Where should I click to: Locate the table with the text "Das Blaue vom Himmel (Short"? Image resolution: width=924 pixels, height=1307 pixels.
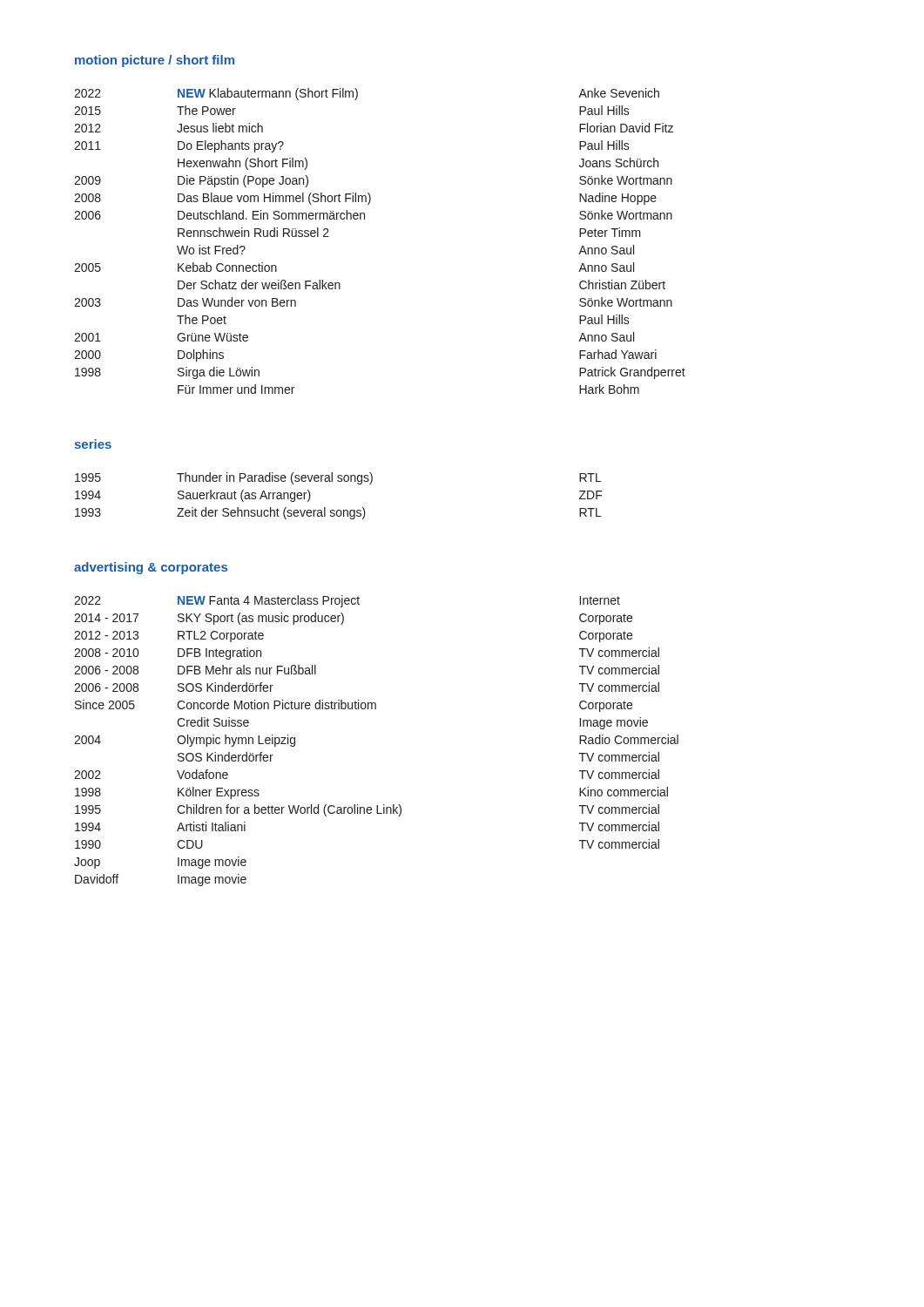point(457,241)
